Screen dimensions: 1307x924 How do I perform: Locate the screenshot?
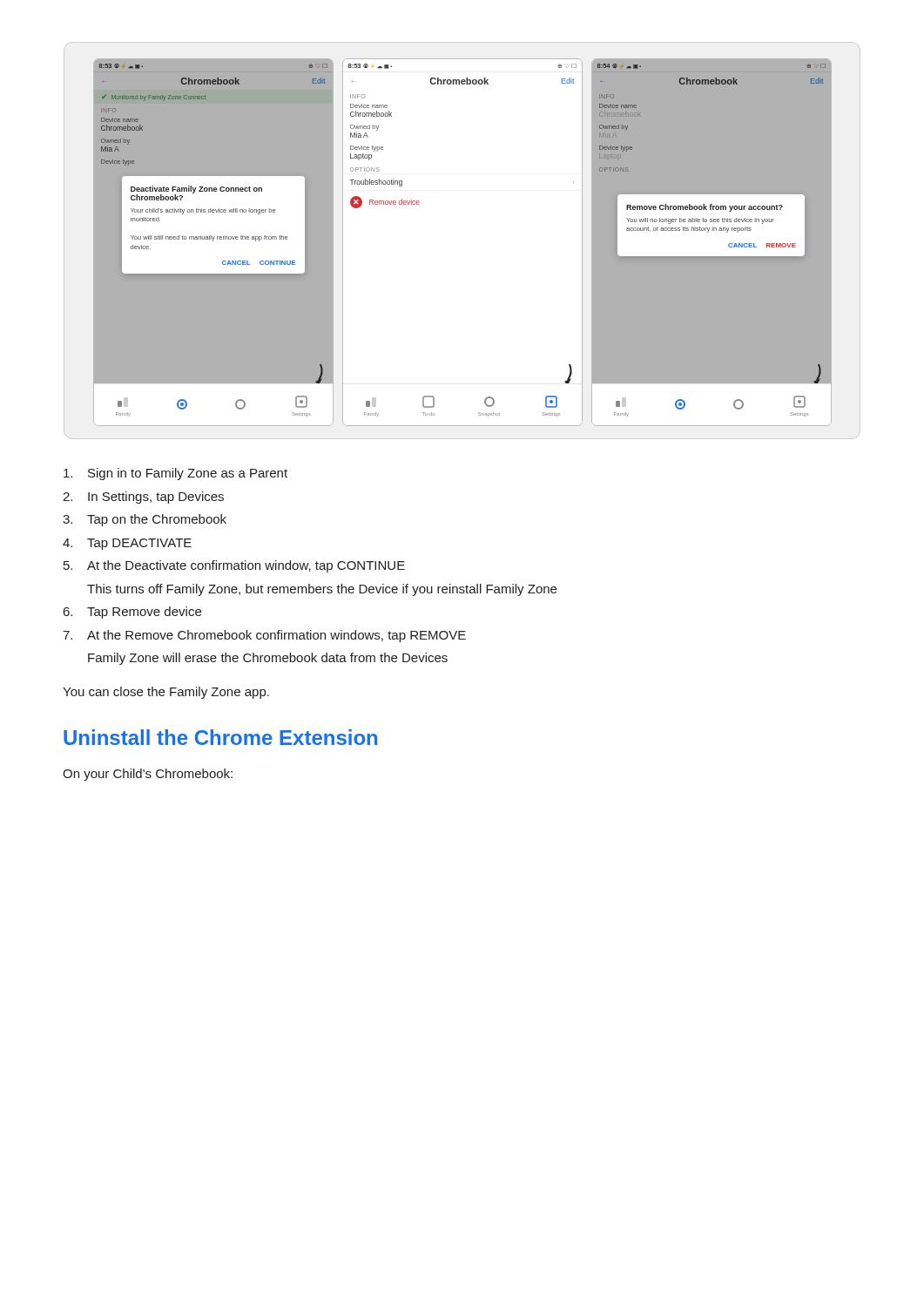click(x=462, y=240)
